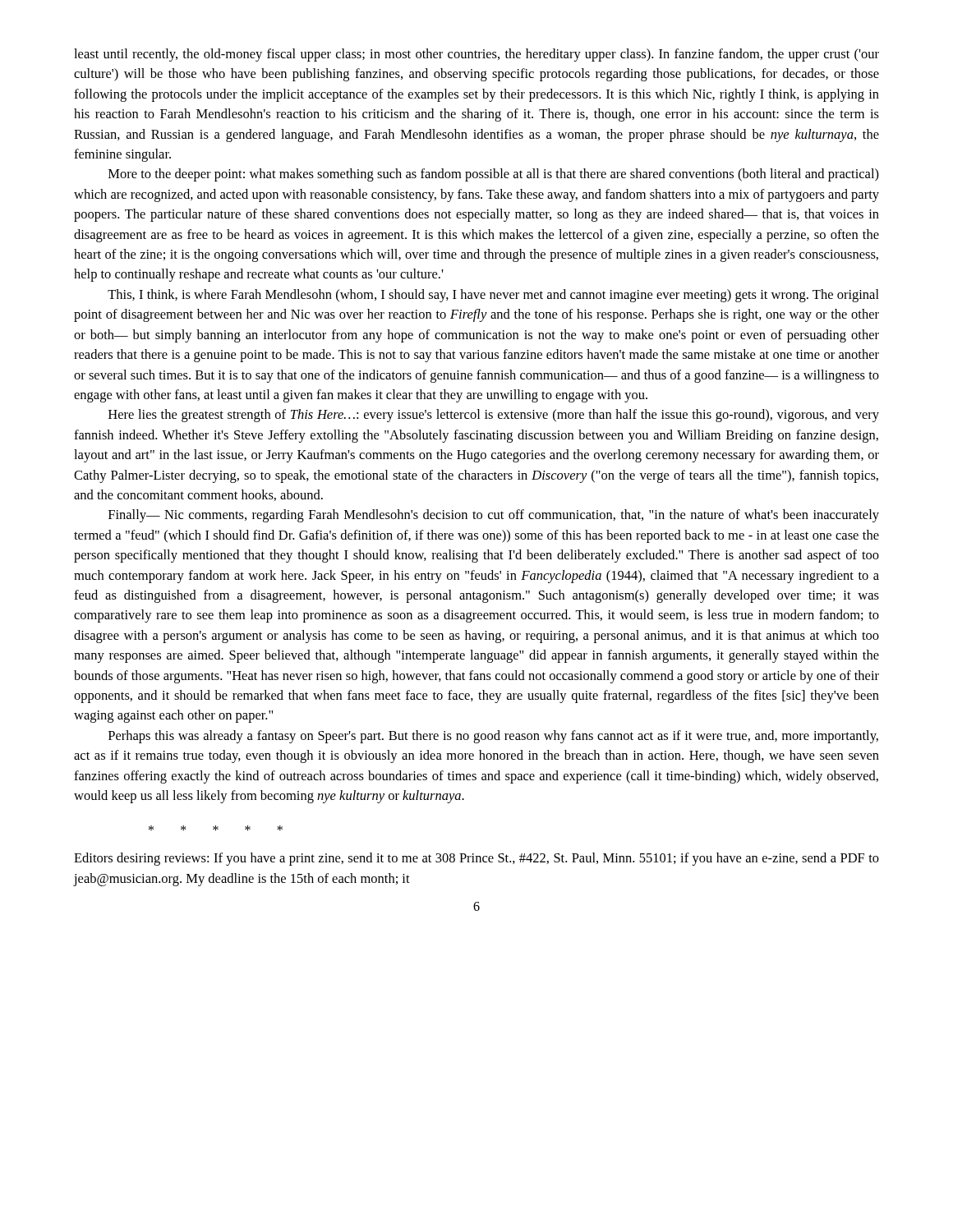Select the text that reads "* * * *"
This screenshot has width=953, height=1232.
[218, 830]
